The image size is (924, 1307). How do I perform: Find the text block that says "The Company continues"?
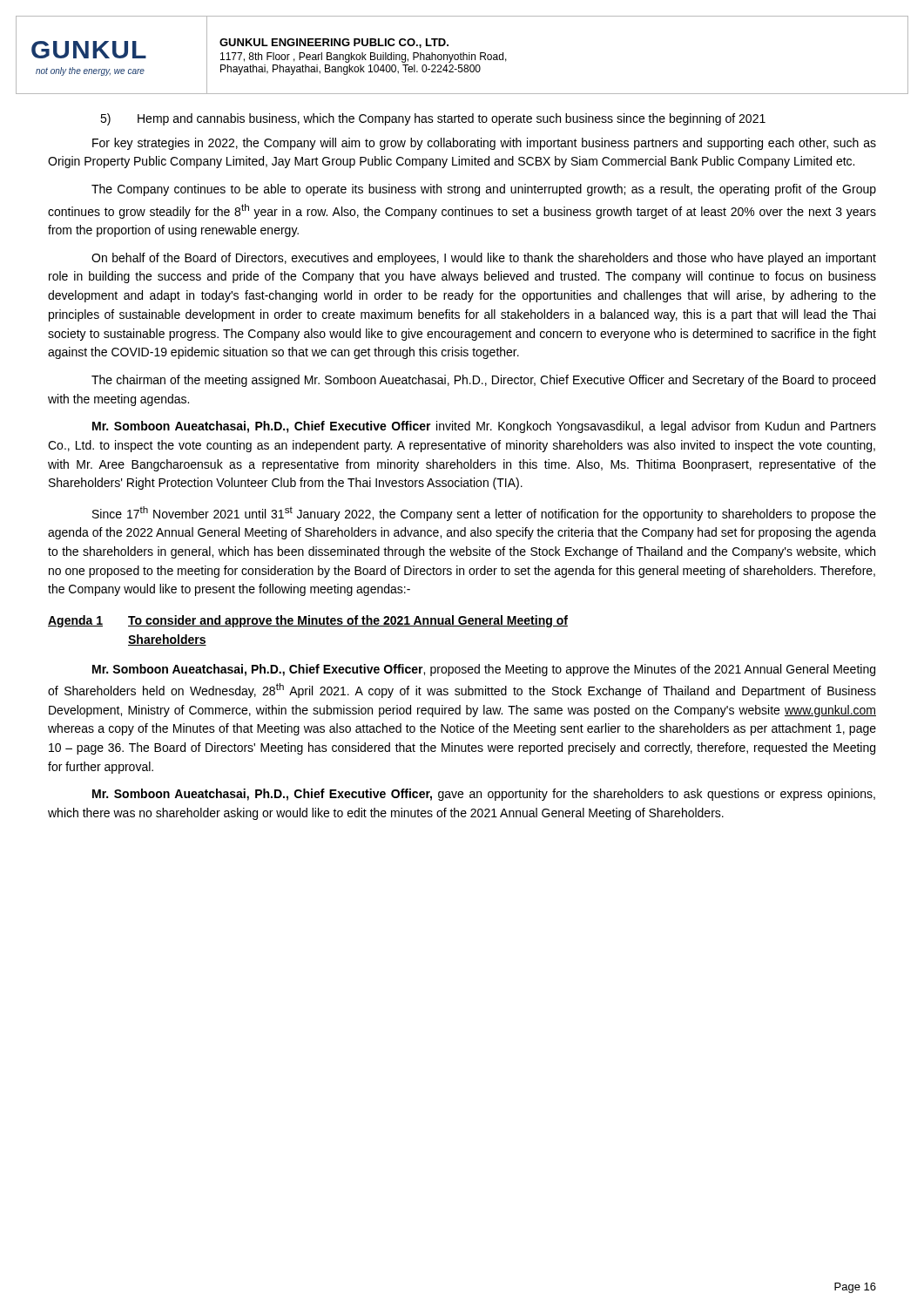click(462, 210)
